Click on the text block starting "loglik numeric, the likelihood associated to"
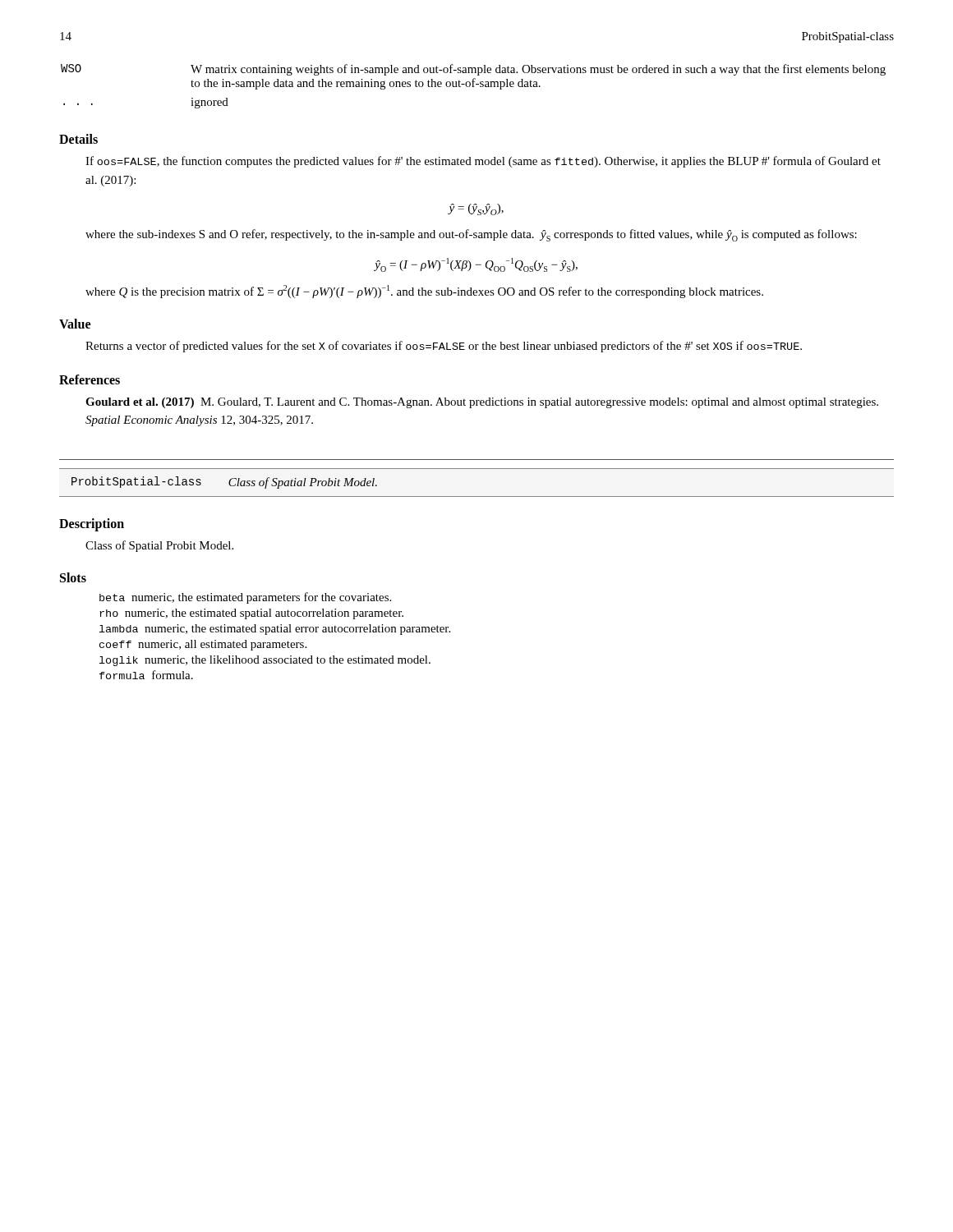Image resolution: width=953 pixels, height=1232 pixels. click(265, 660)
